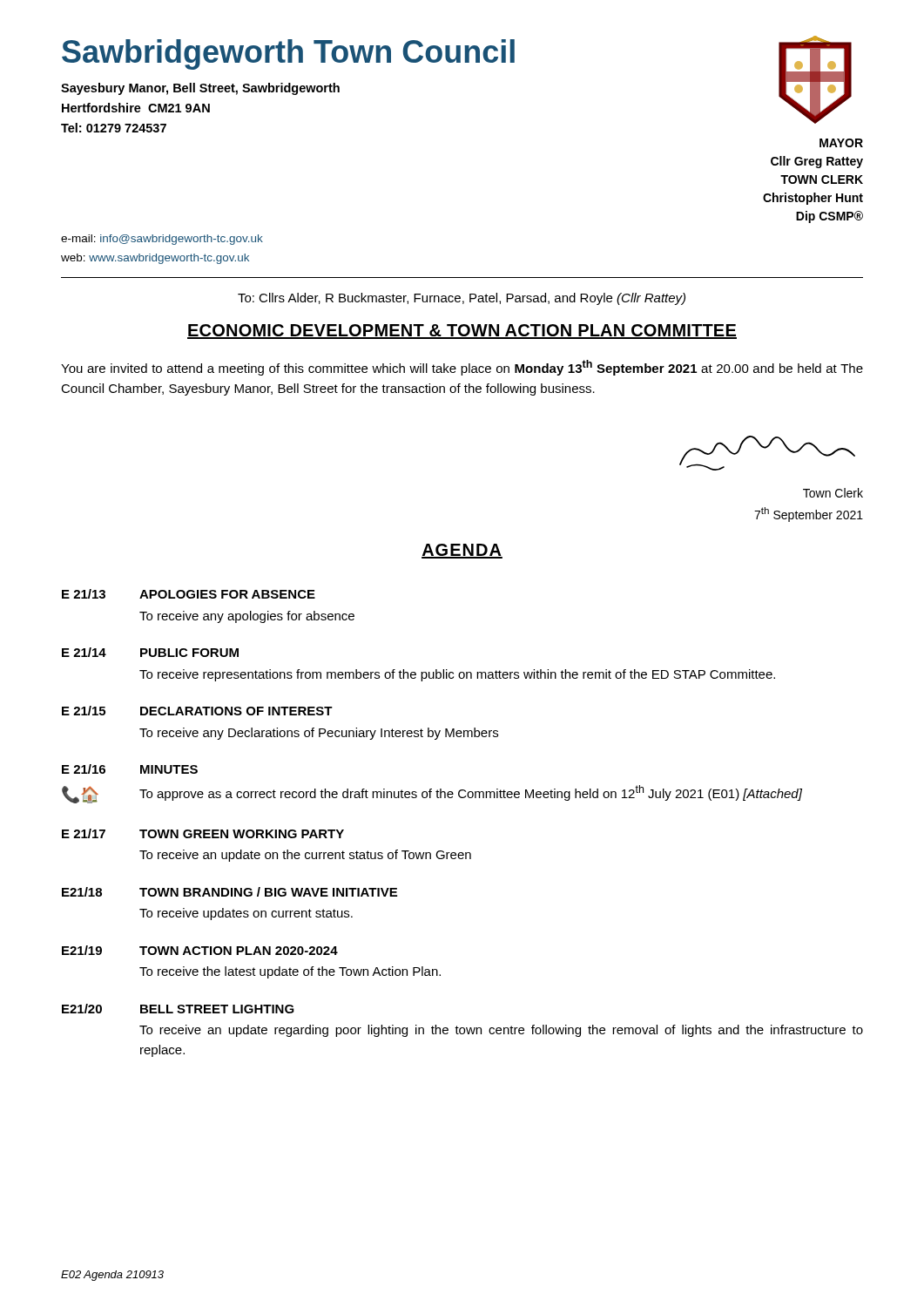Select the passage starting "e-mail: info@sawbridgeworth-tc.gov.uk web:"
The image size is (924, 1307).
click(162, 248)
